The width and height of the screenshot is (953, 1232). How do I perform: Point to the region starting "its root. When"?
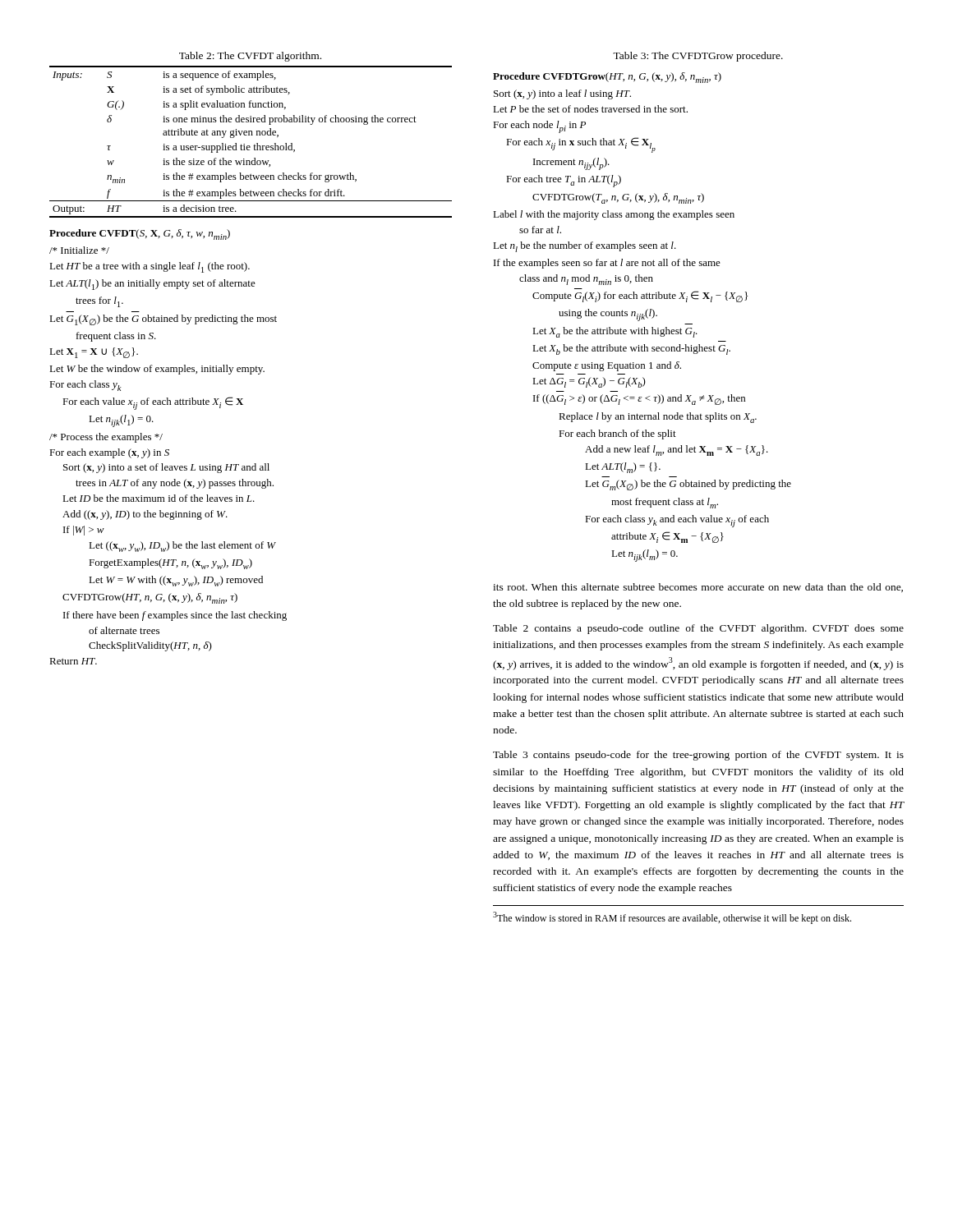pos(698,588)
